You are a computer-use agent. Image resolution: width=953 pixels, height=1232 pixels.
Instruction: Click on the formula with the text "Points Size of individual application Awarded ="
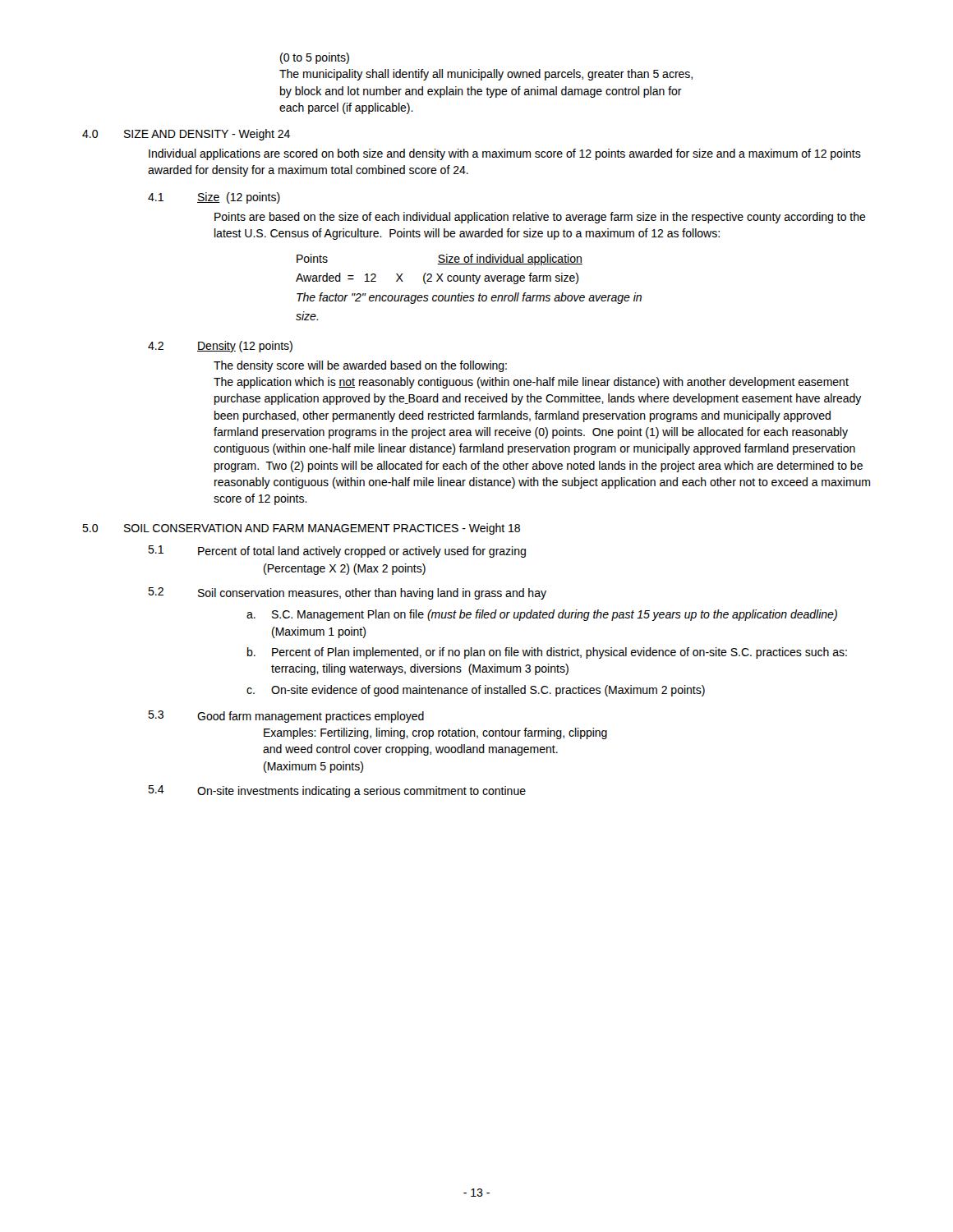tap(469, 287)
